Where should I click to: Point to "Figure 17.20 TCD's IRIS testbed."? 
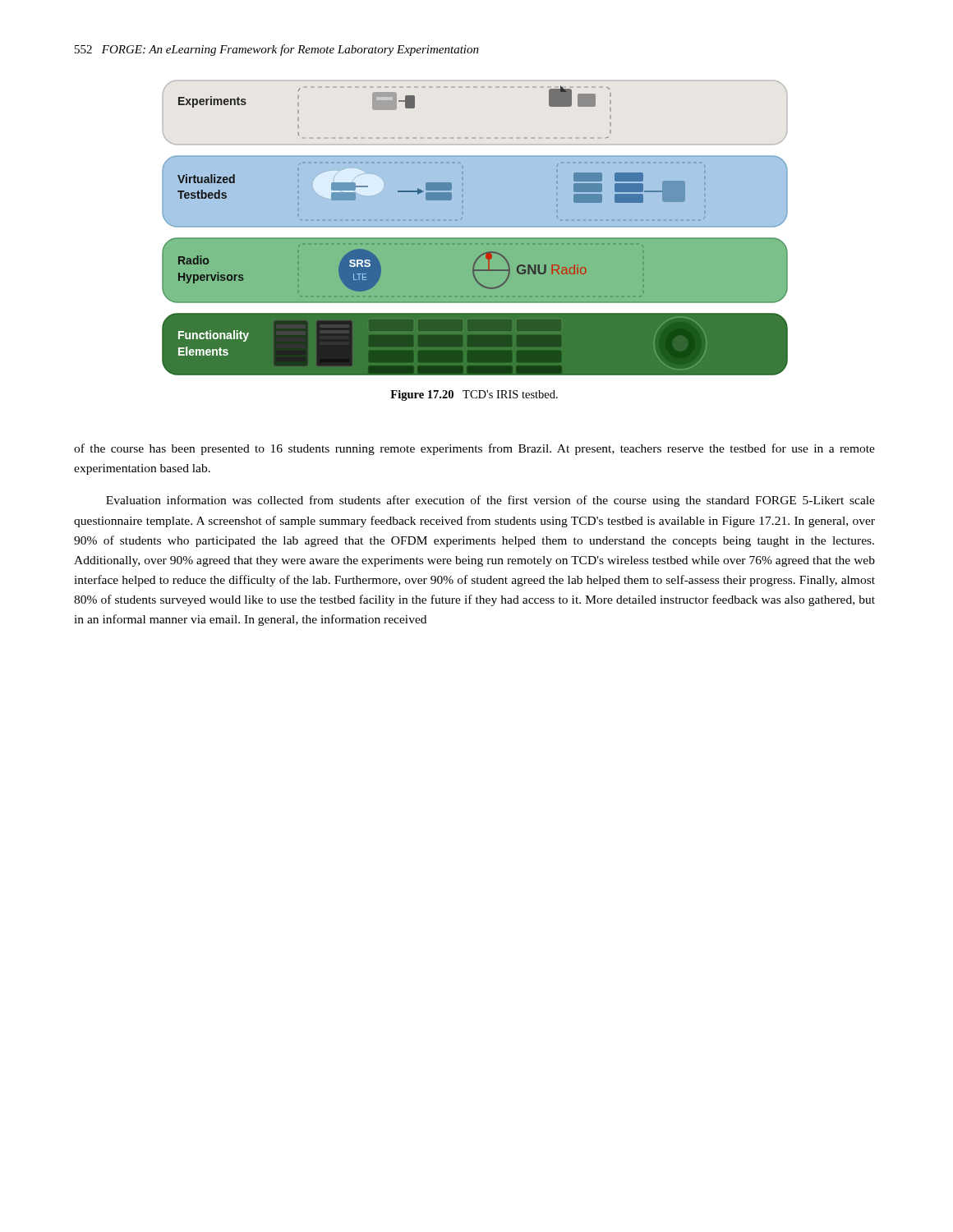(474, 394)
